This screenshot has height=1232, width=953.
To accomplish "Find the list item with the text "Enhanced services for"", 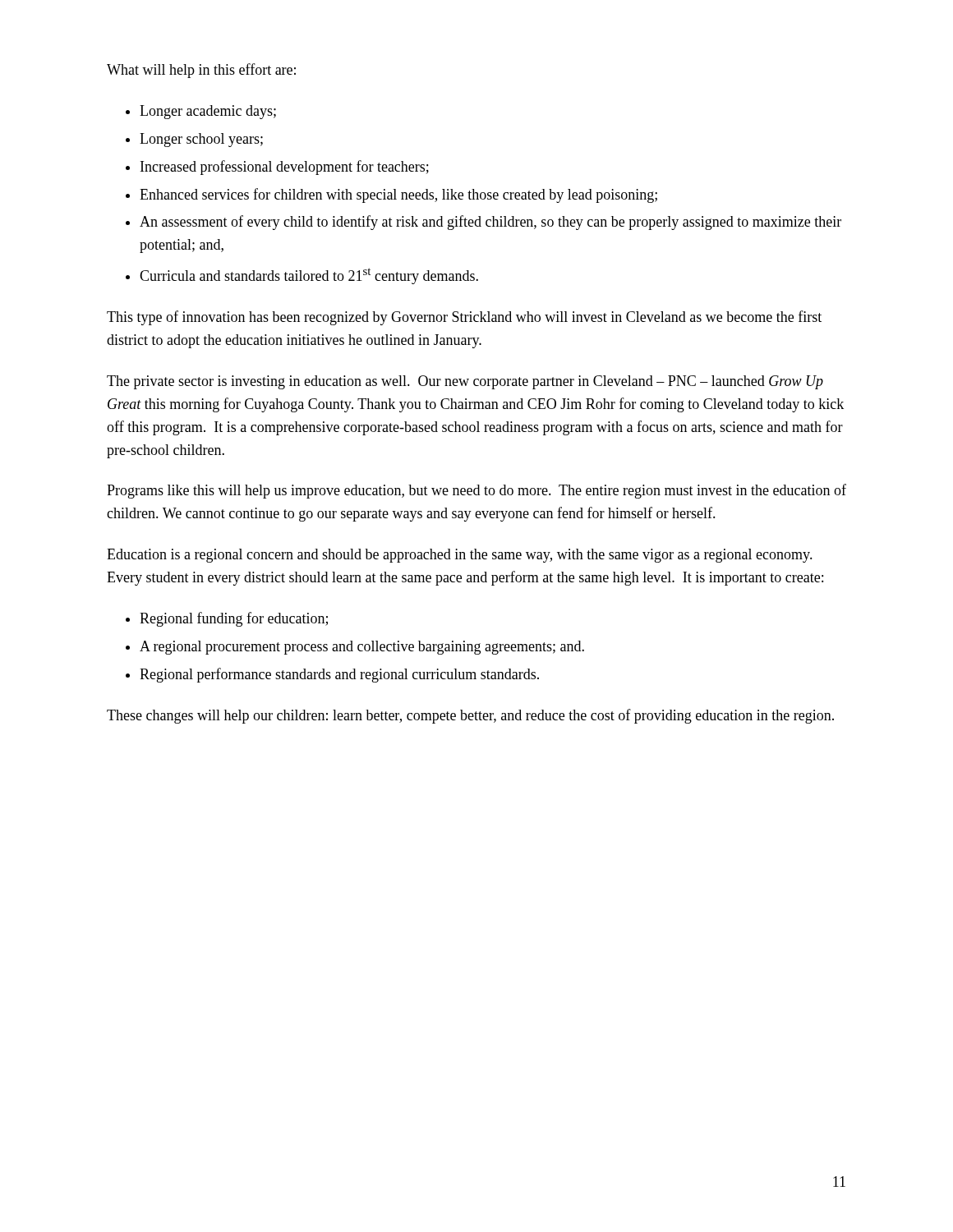I will pyautogui.click(x=399, y=194).
